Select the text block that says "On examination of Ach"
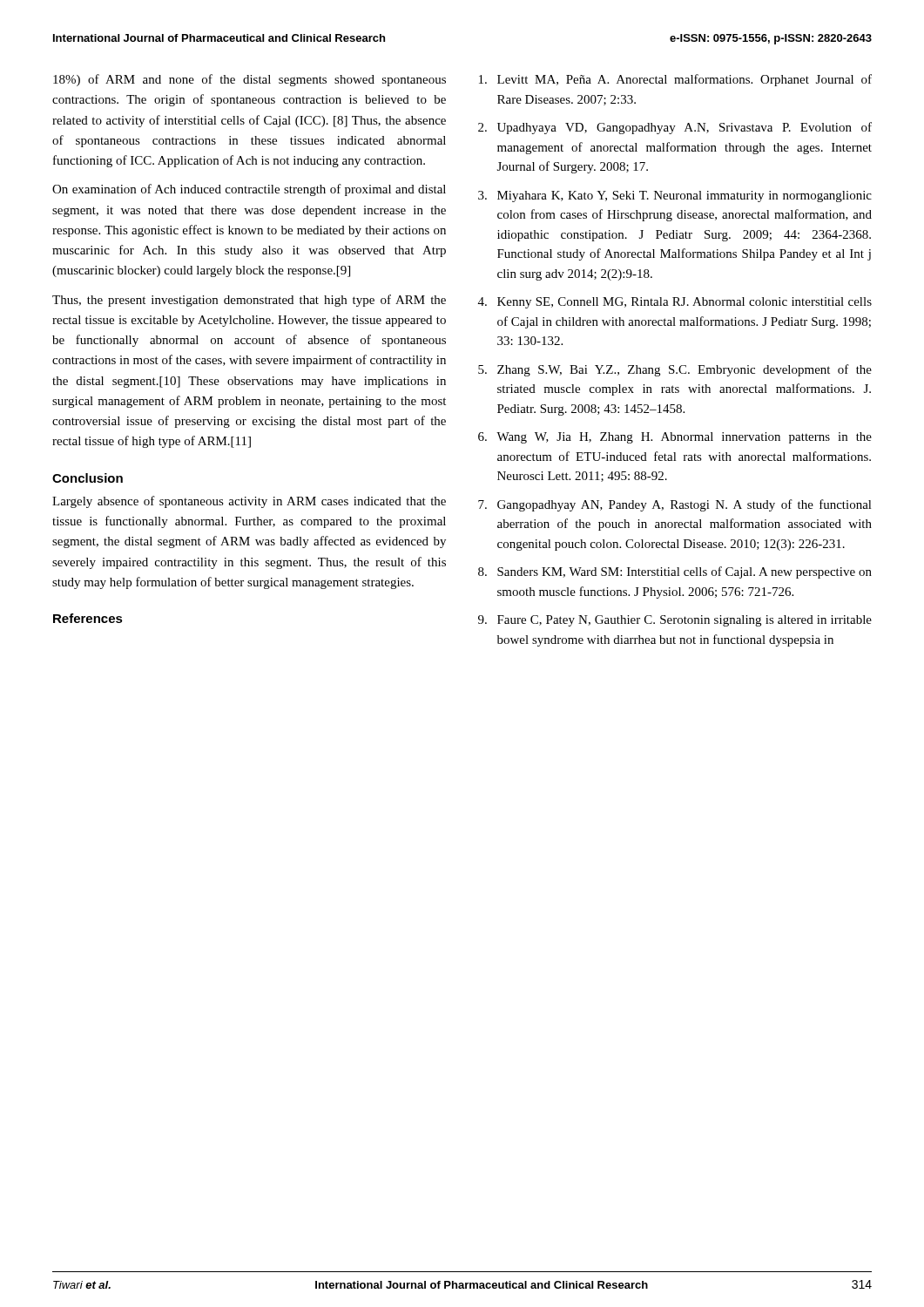This screenshot has width=924, height=1307. (249, 230)
